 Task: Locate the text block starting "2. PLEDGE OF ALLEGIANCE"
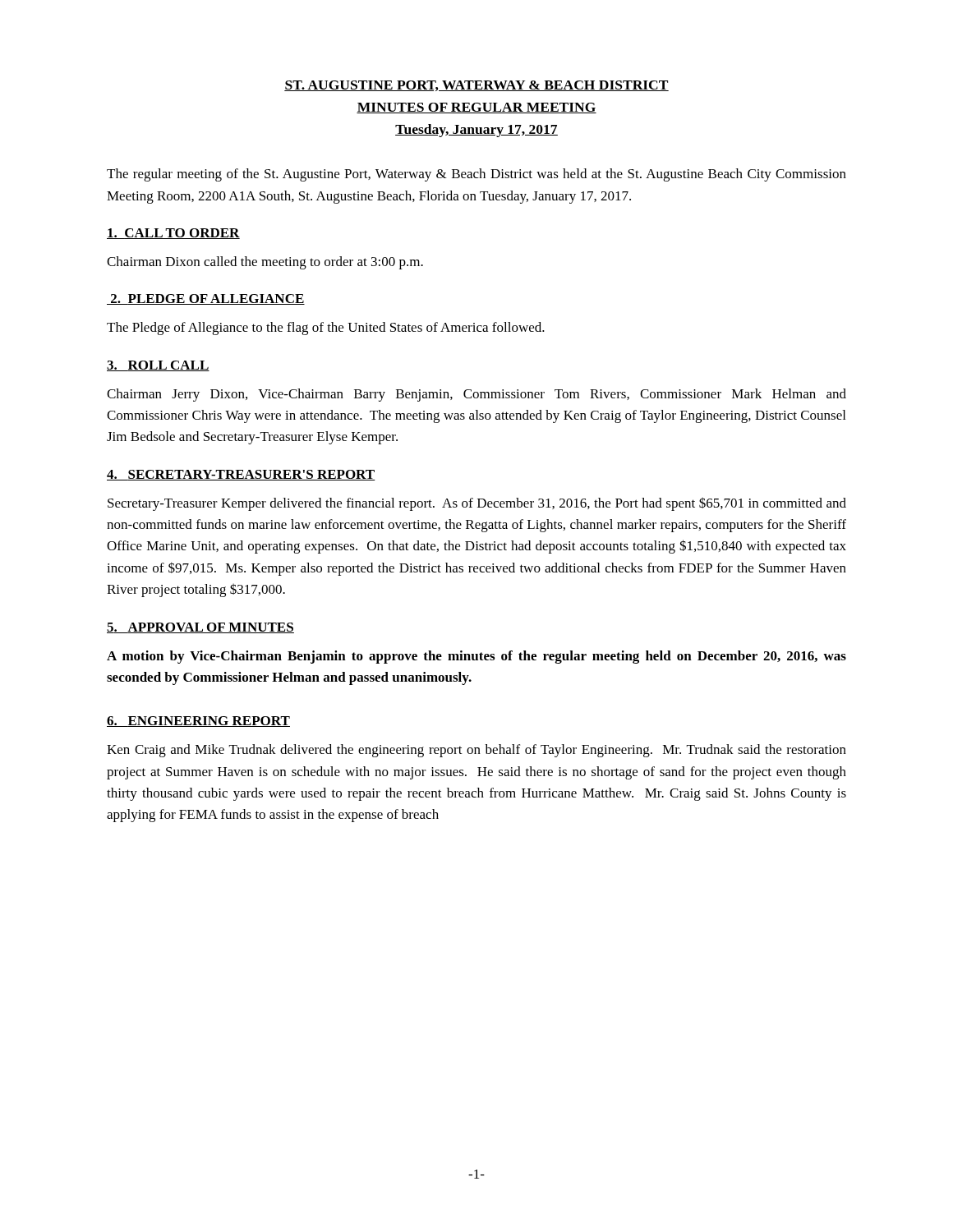(206, 299)
